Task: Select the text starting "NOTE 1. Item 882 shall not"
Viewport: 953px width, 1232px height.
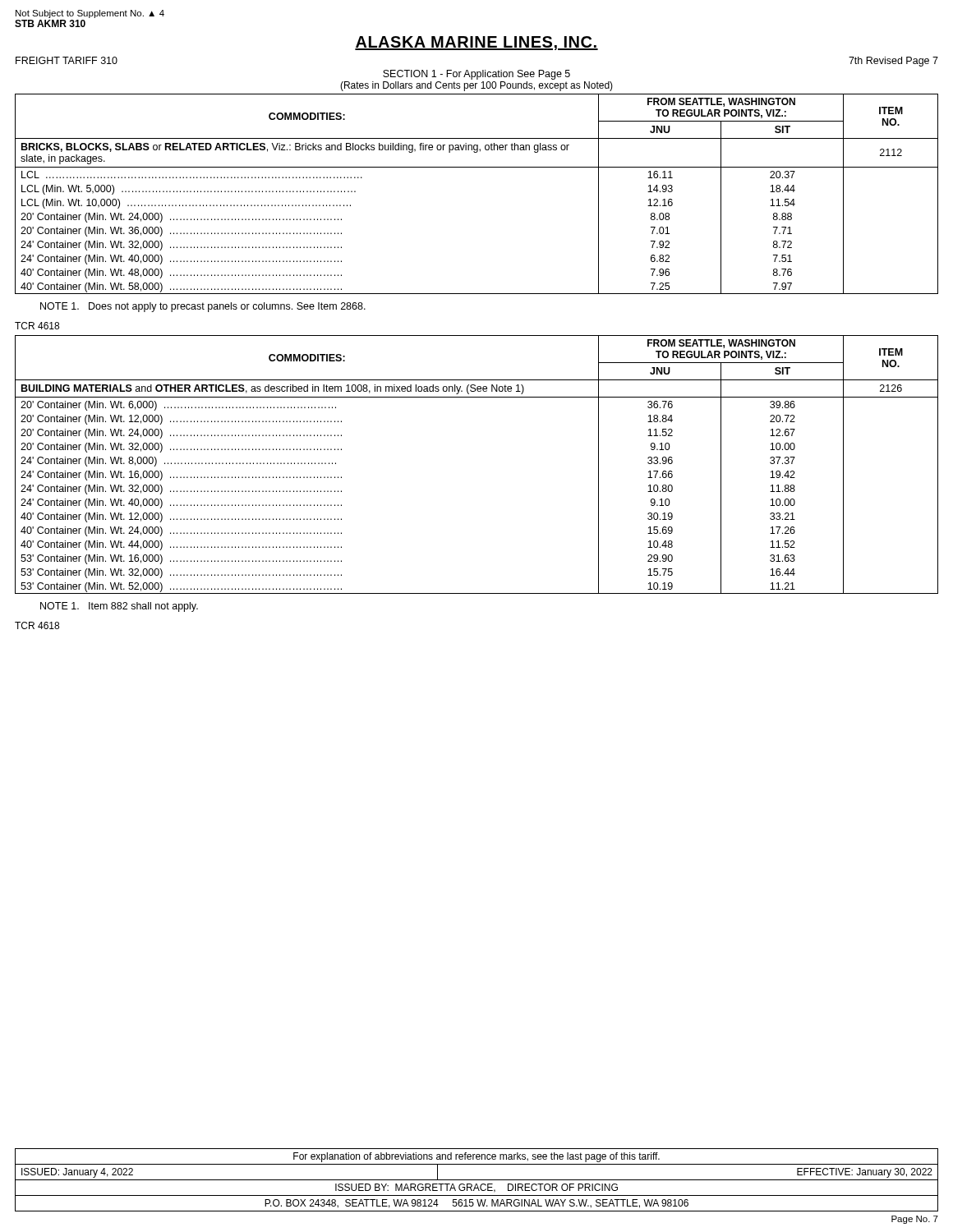Action: pyautogui.click(x=119, y=606)
